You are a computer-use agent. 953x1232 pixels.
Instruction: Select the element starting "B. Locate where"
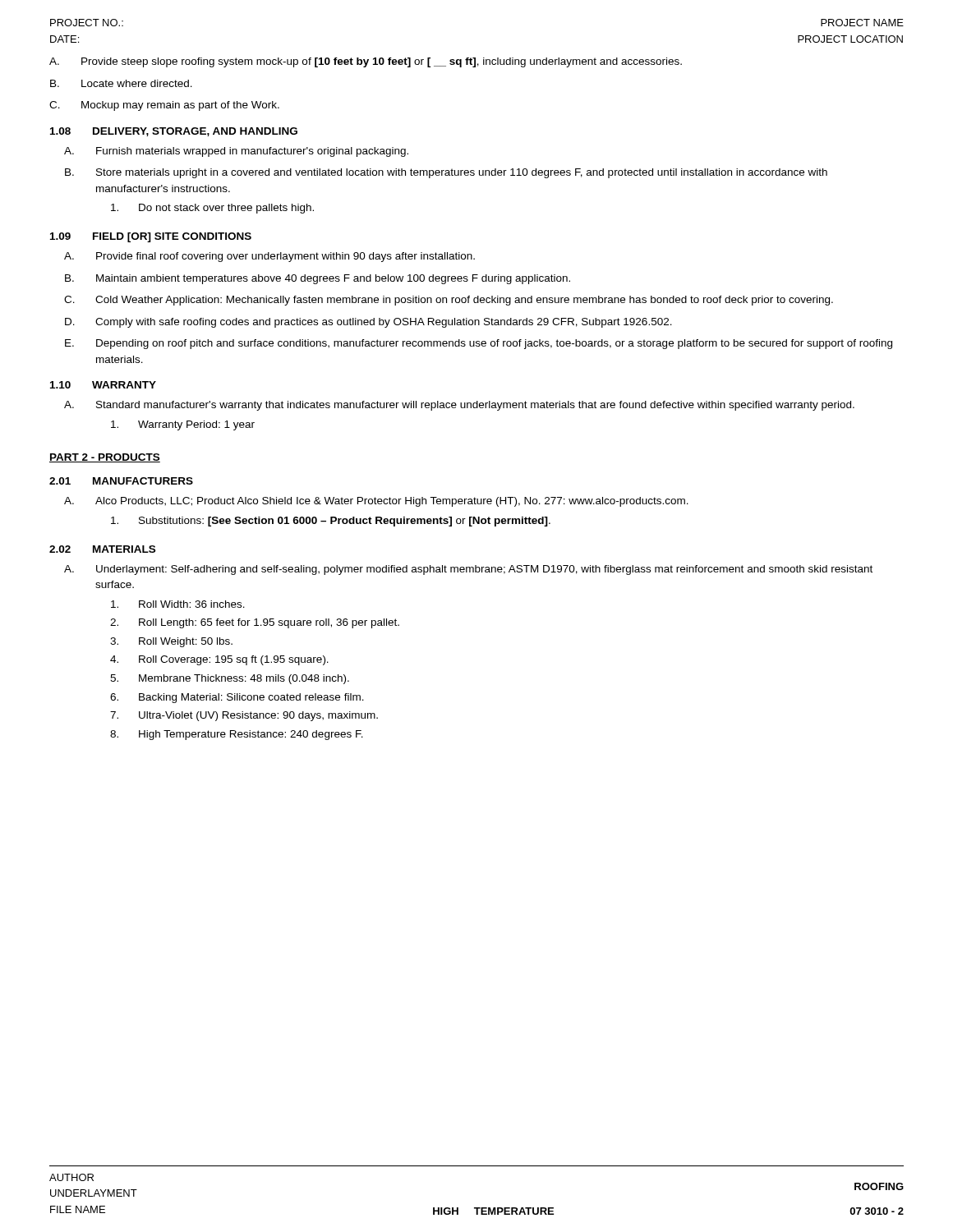coord(121,83)
